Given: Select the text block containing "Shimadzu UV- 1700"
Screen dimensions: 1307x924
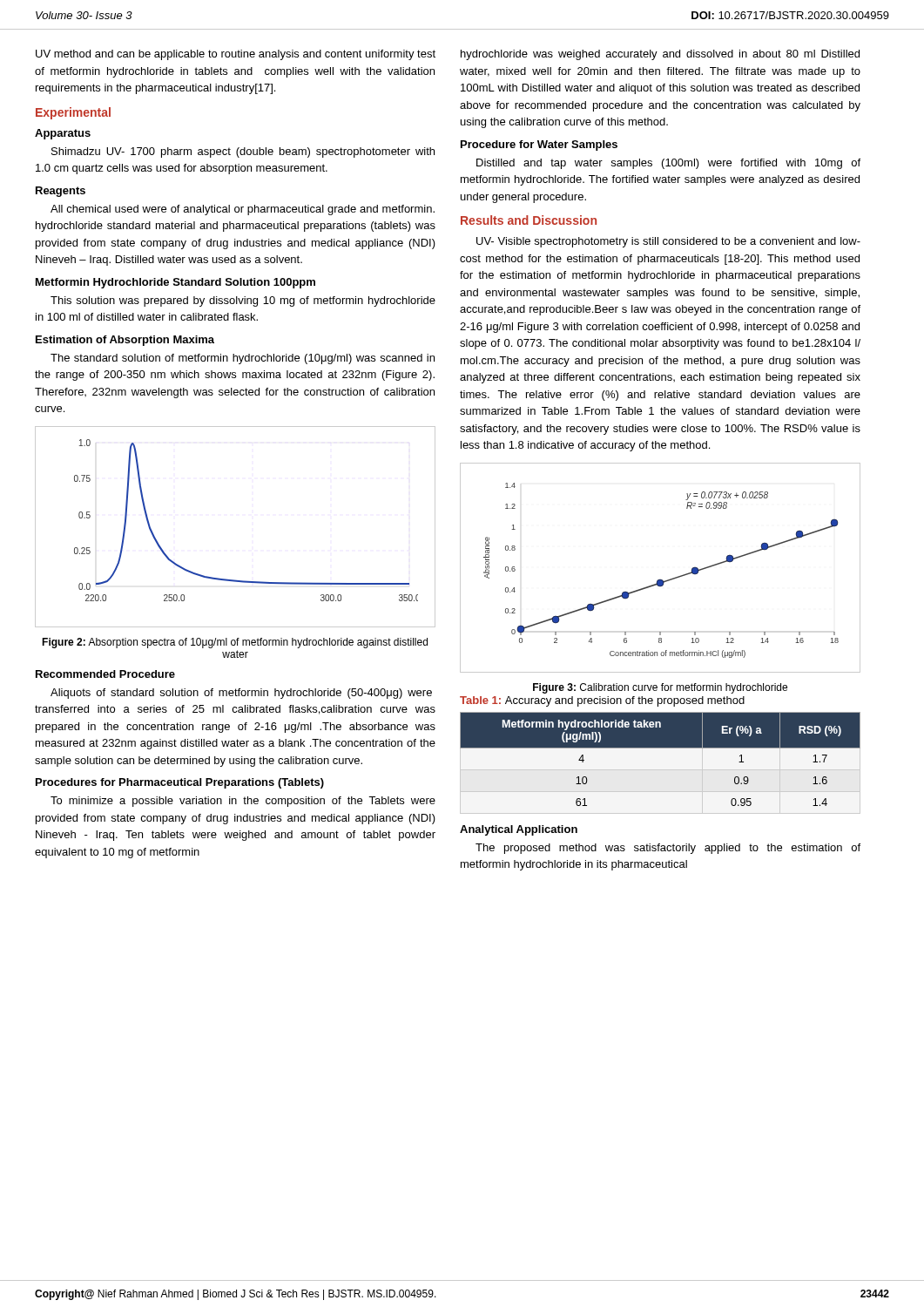Looking at the screenshot, I should [x=235, y=159].
